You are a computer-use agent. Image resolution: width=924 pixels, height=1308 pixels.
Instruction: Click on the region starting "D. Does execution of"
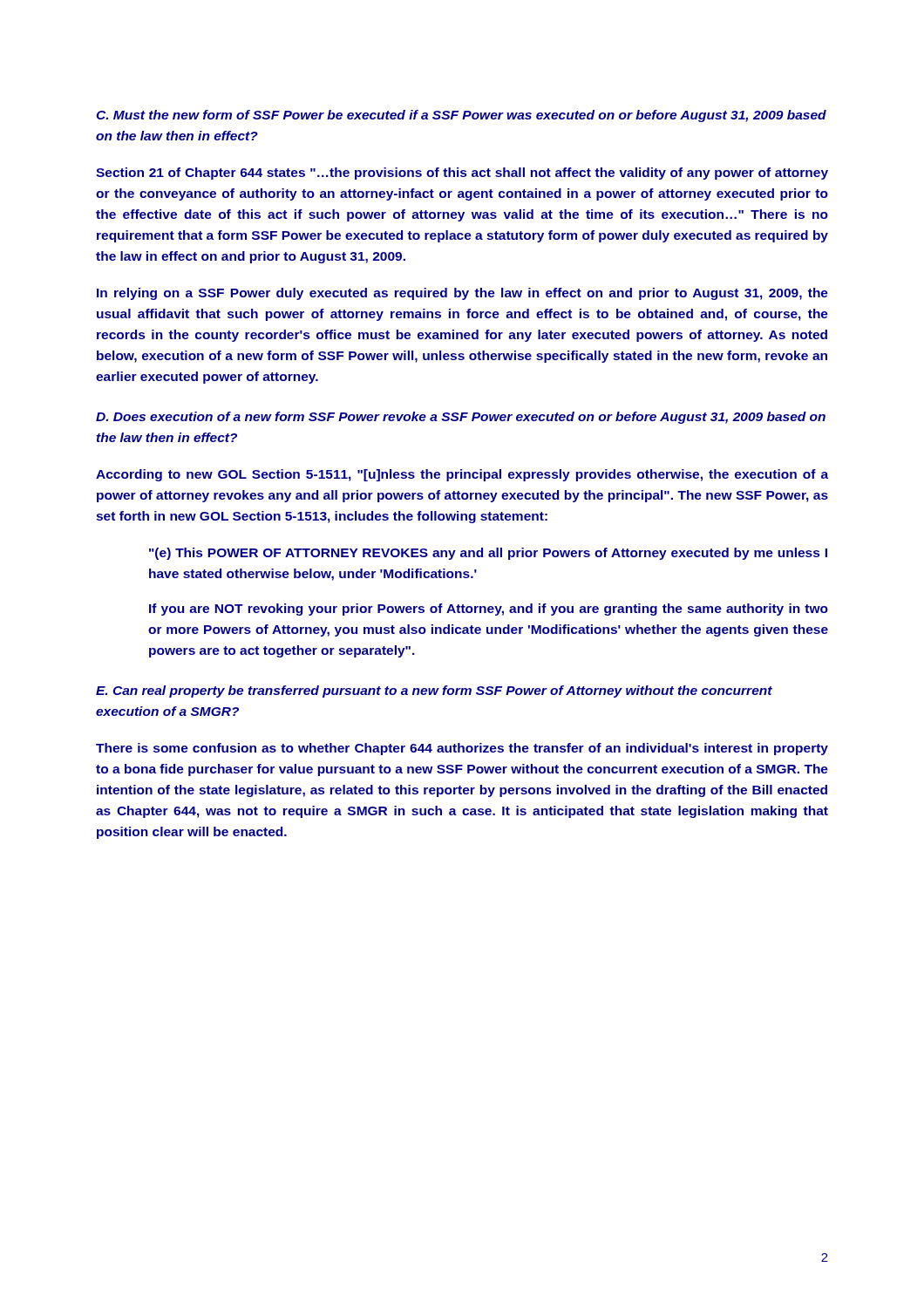point(461,427)
